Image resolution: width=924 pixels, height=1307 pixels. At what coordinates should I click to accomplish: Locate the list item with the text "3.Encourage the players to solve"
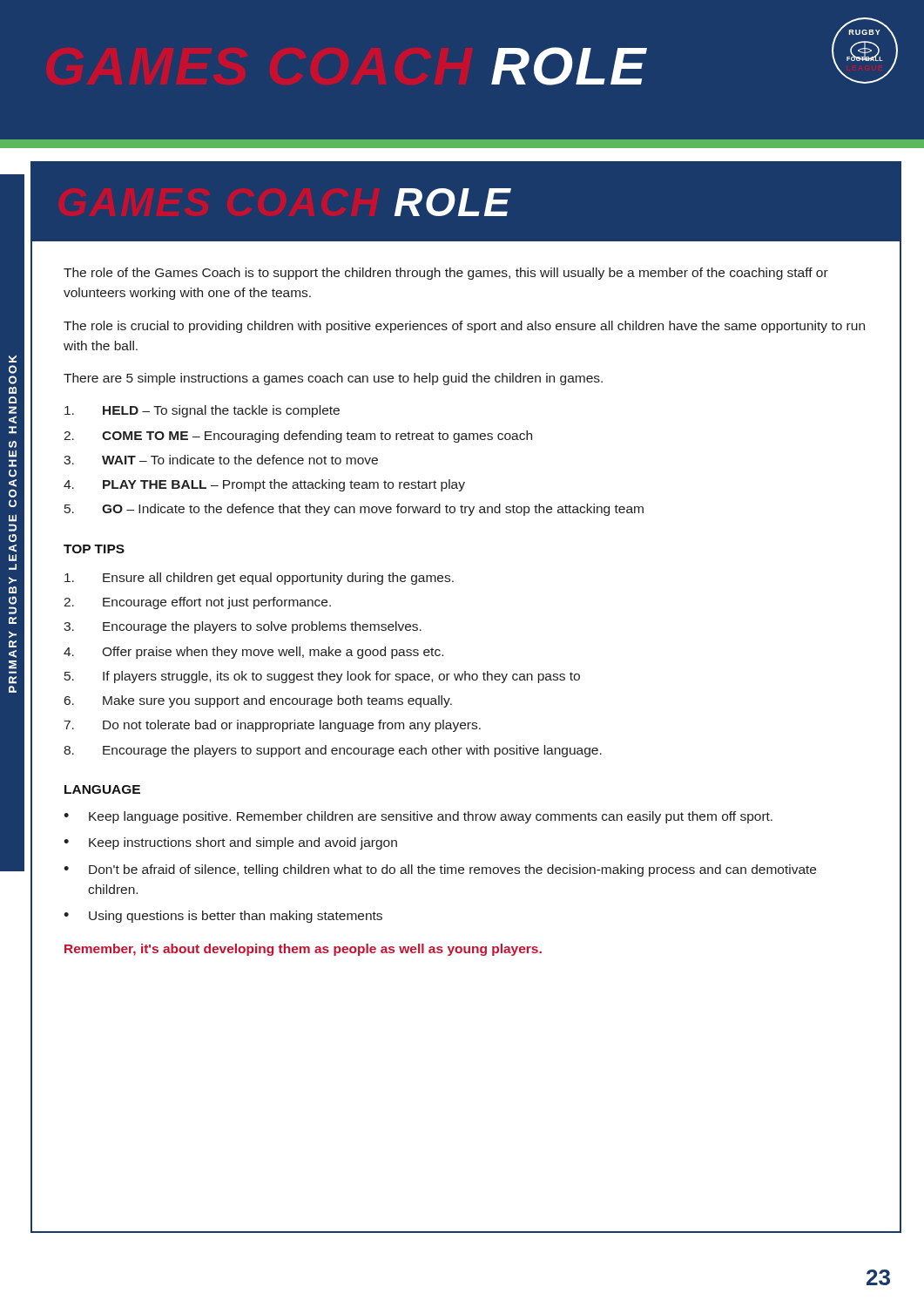click(243, 626)
